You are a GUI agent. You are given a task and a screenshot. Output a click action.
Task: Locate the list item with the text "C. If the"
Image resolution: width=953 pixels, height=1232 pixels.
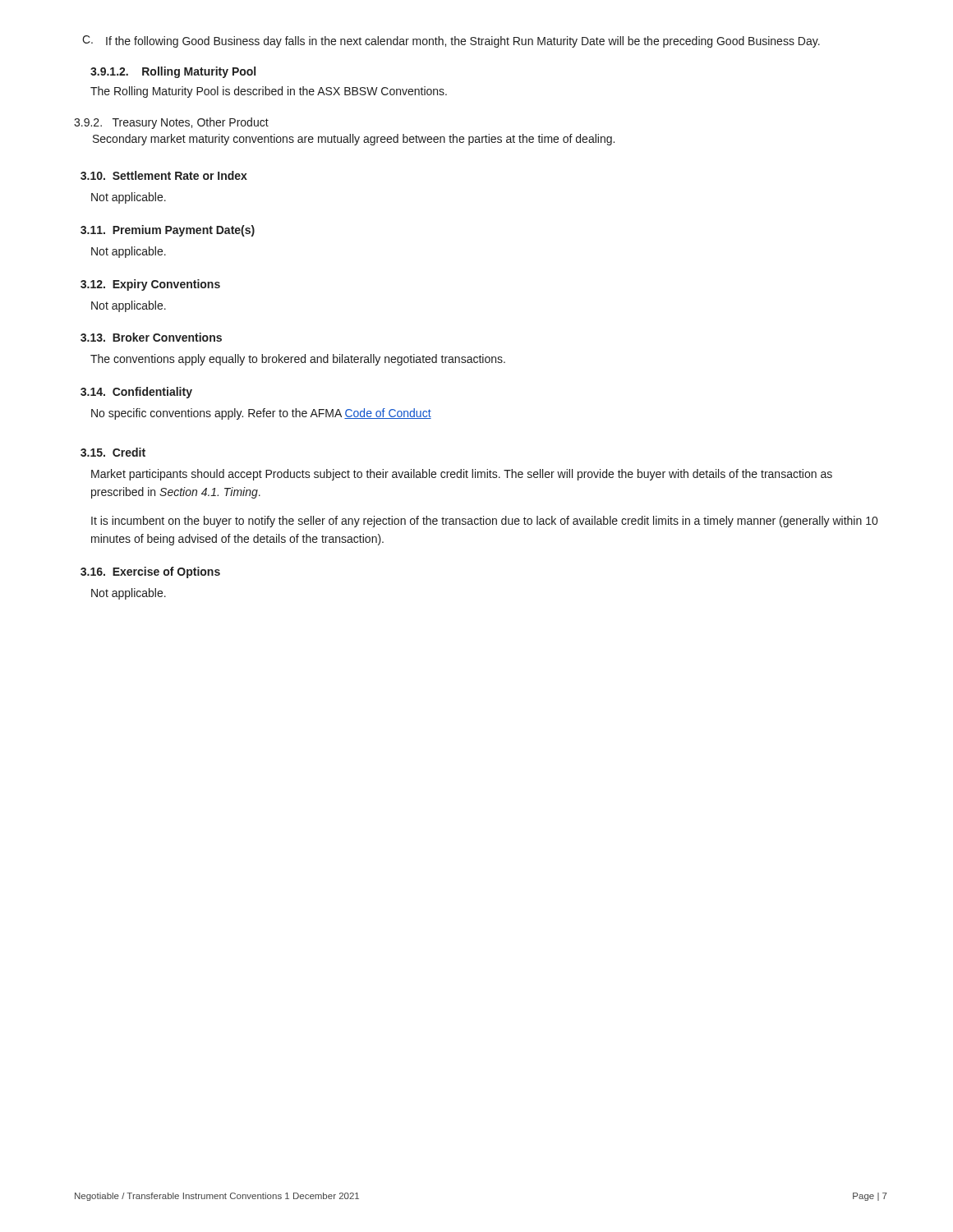pos(451,42)
